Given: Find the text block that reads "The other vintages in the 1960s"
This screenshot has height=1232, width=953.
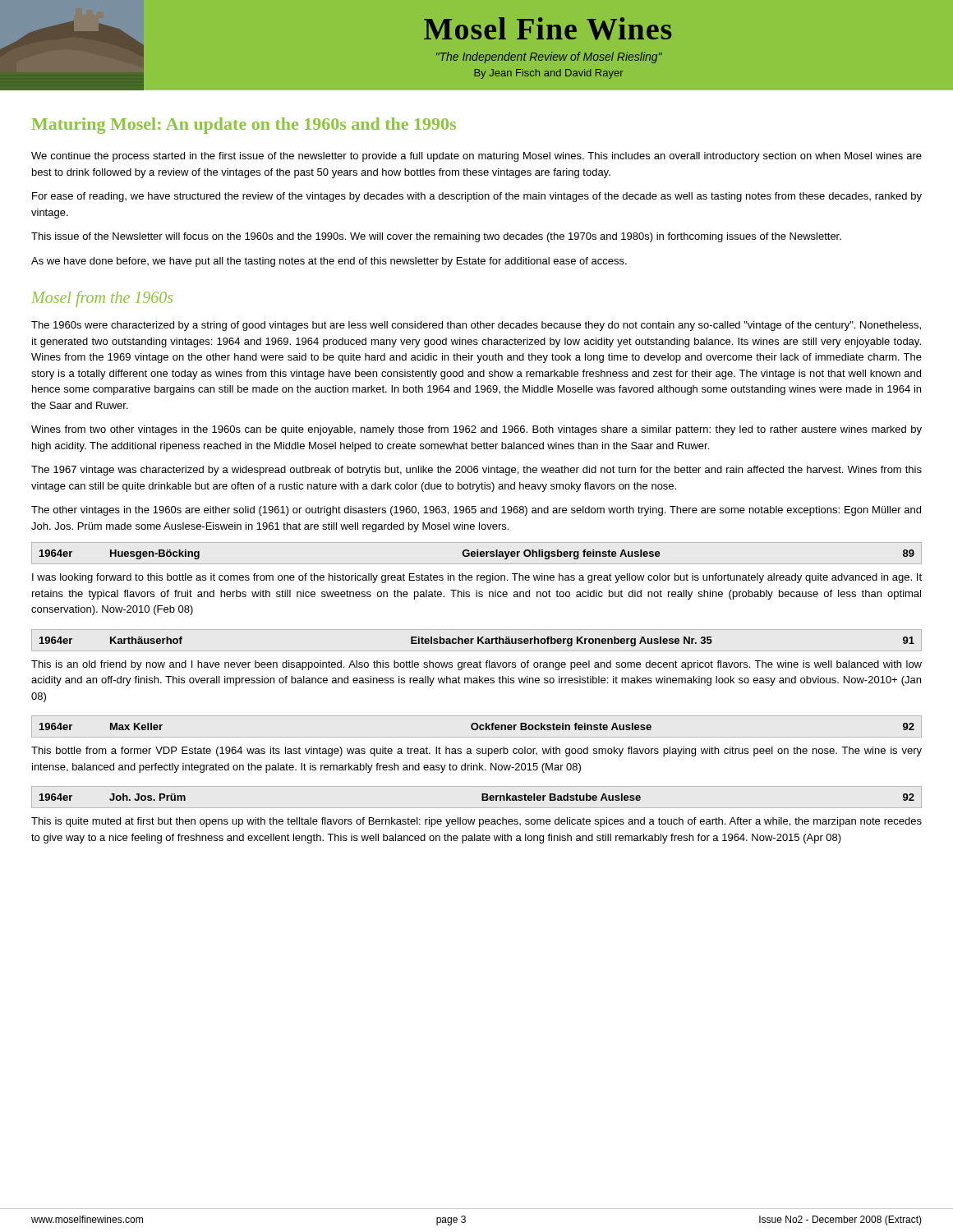Looking at the screenshot, I should tap(476, 518).
